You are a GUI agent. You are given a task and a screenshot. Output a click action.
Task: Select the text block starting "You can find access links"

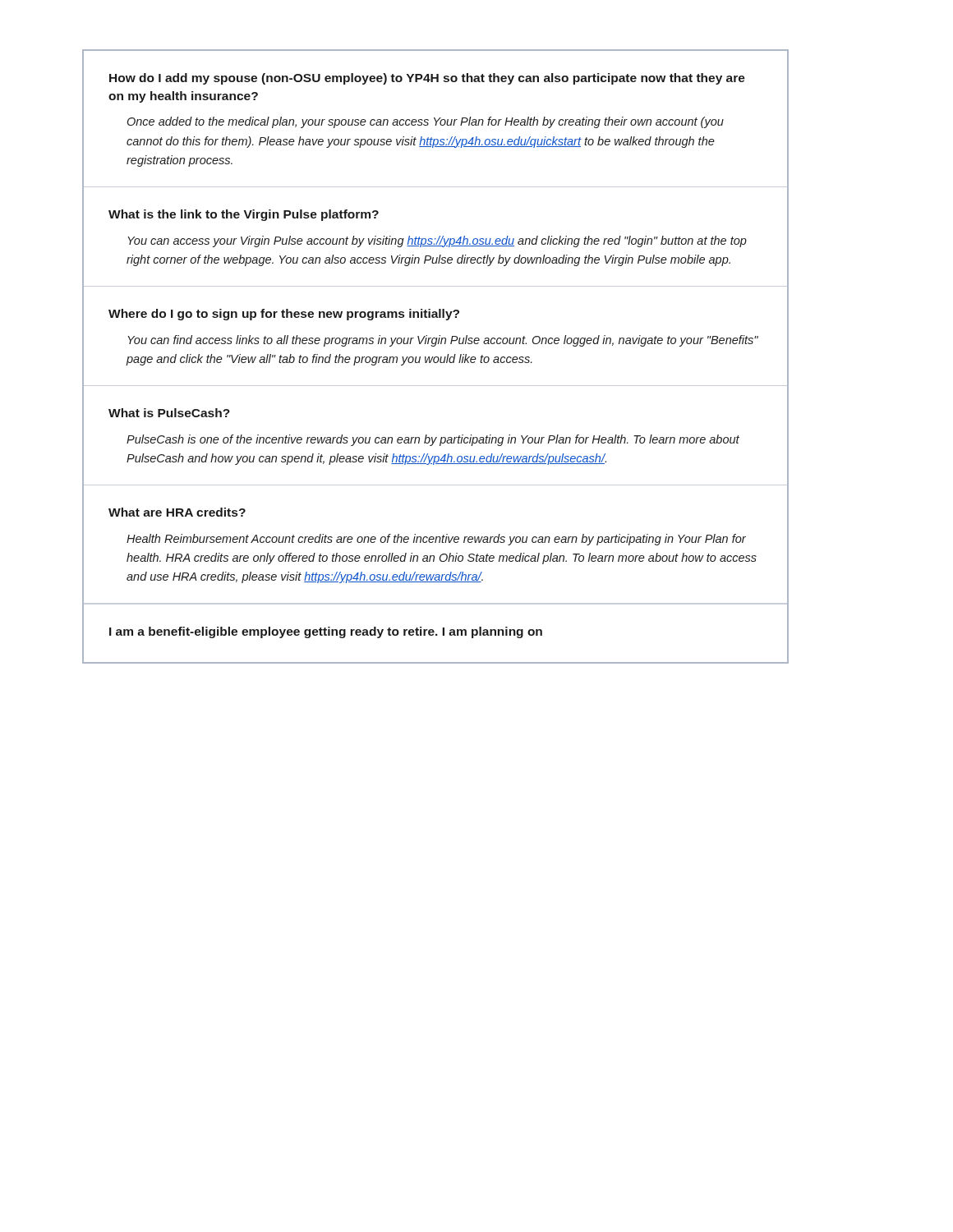(x=442, y=349)
